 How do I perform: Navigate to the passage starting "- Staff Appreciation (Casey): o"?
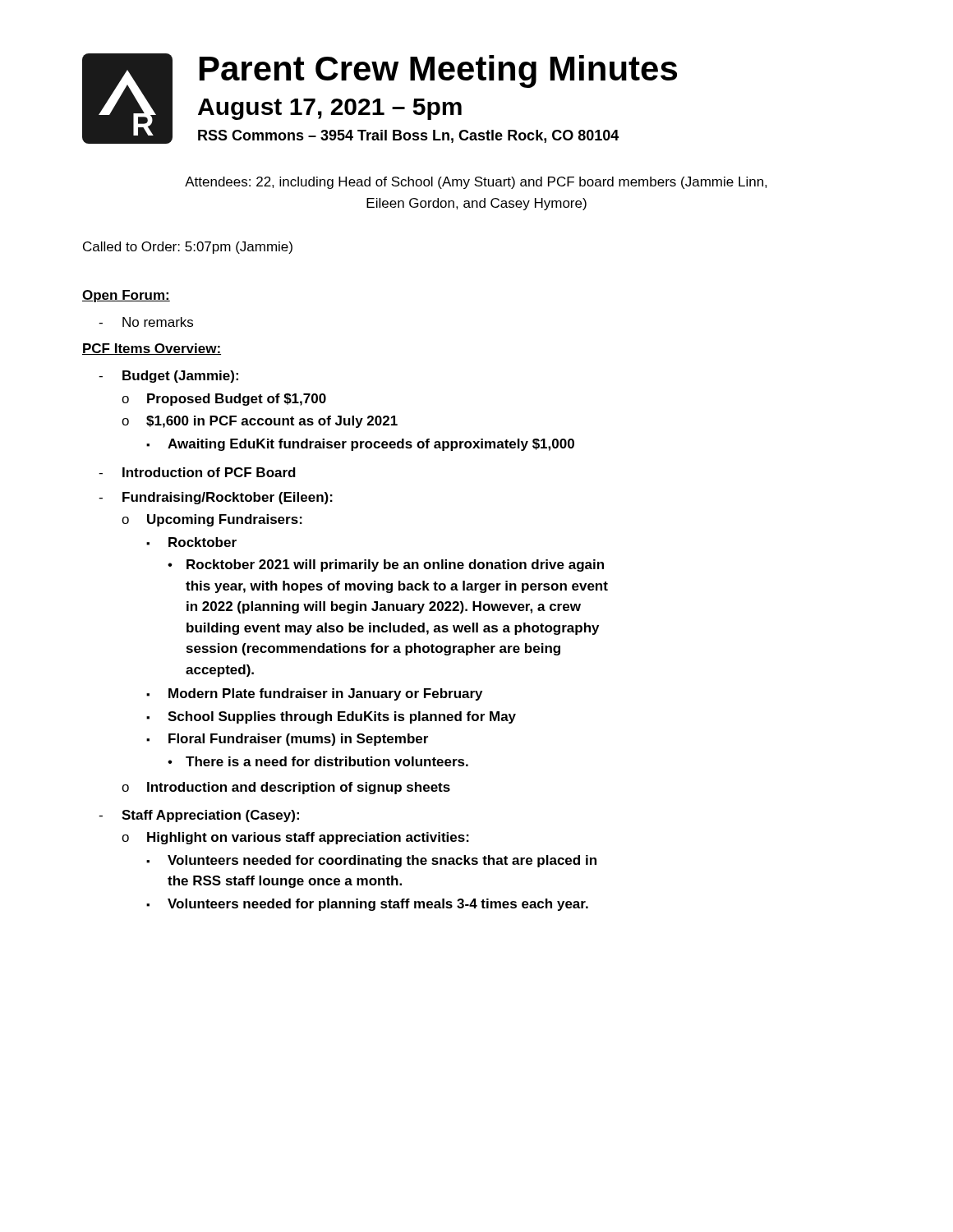pyautogui.click(x=485, y=862)
